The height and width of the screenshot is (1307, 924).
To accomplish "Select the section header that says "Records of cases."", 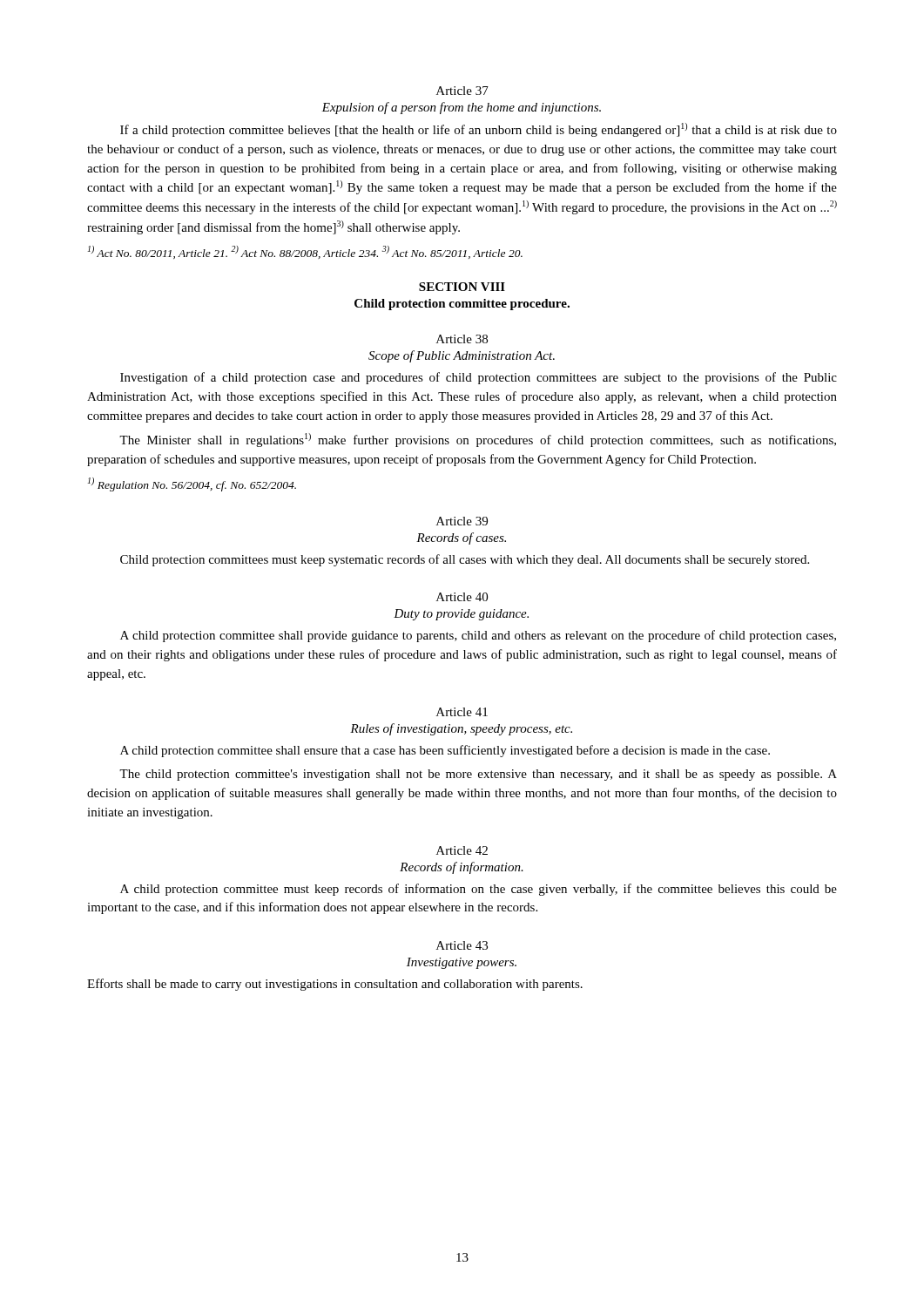I will (x=462, y=537).
